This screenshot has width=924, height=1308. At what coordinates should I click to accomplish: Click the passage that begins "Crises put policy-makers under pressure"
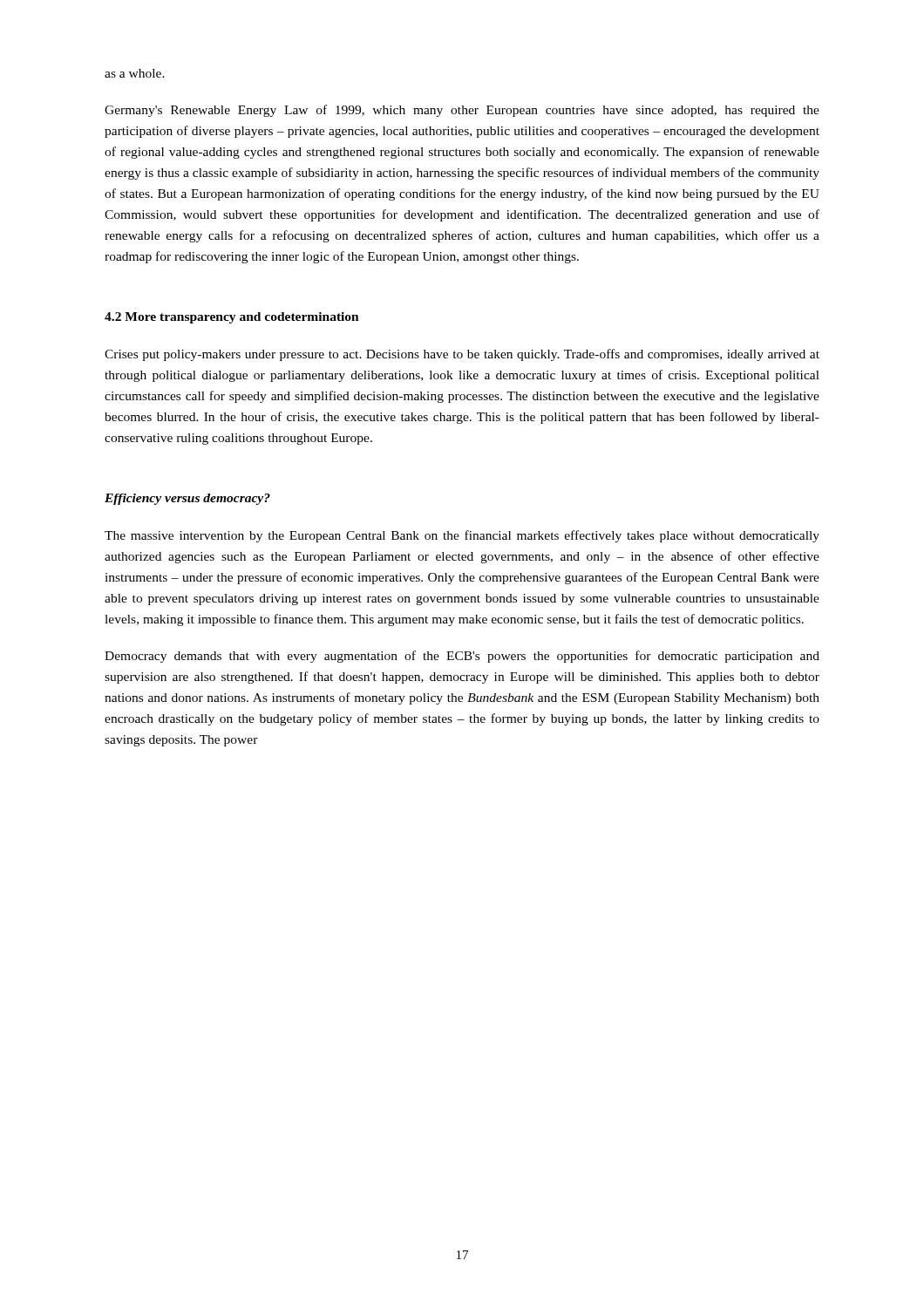tap(462, 396)
